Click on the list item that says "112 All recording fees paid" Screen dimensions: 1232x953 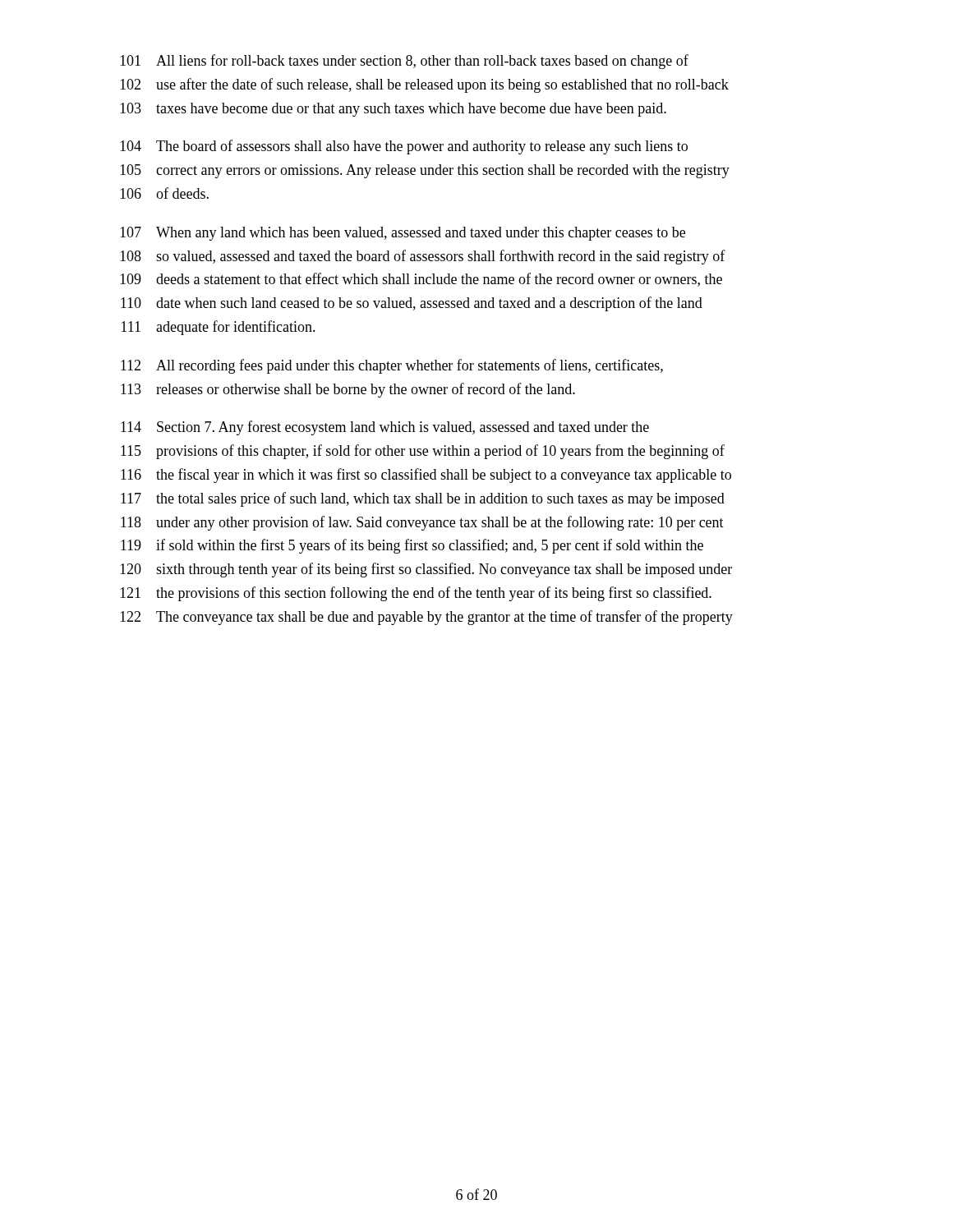476,366
